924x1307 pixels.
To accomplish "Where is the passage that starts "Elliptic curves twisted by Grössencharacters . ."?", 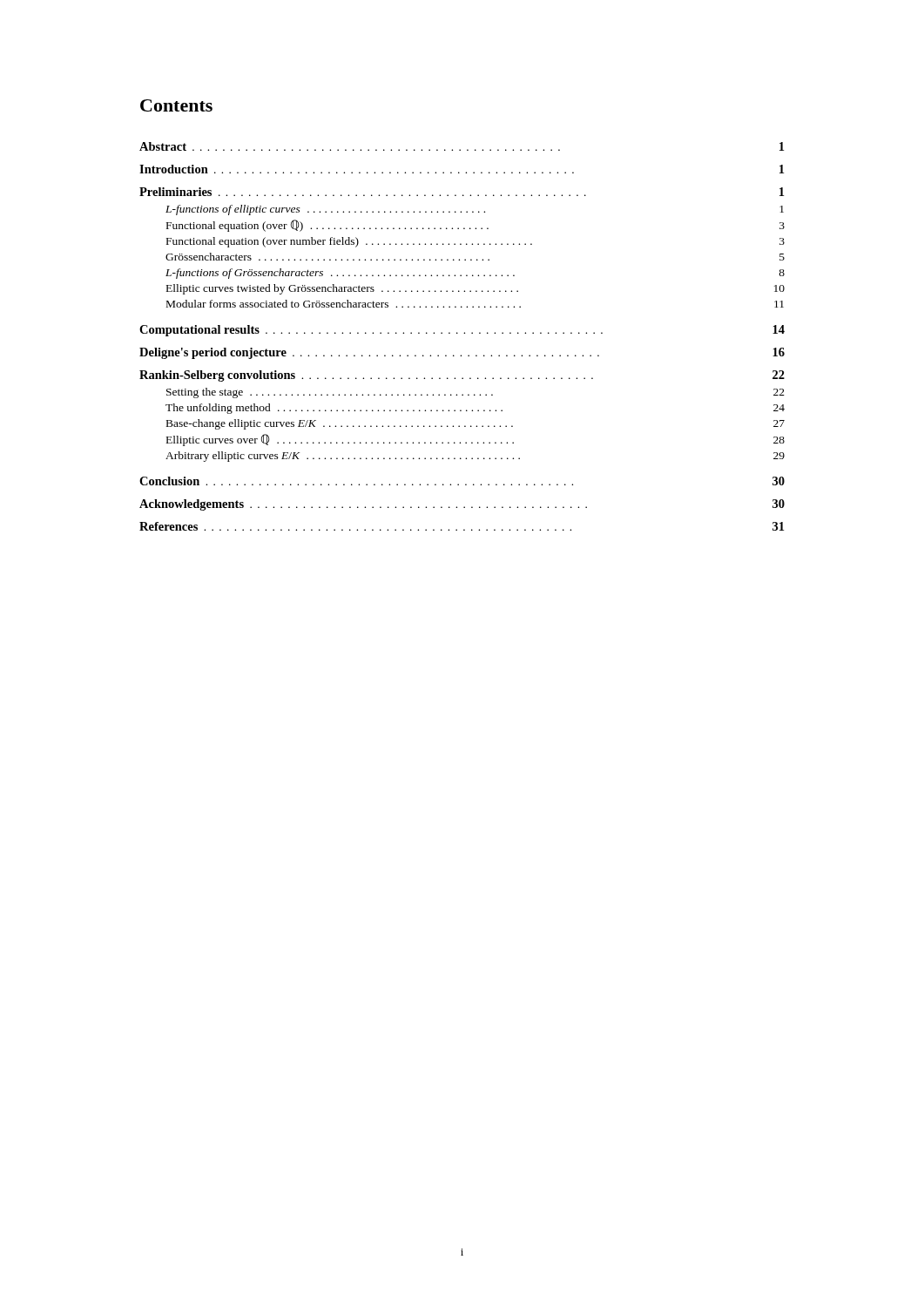I will (x=475, y=289).
